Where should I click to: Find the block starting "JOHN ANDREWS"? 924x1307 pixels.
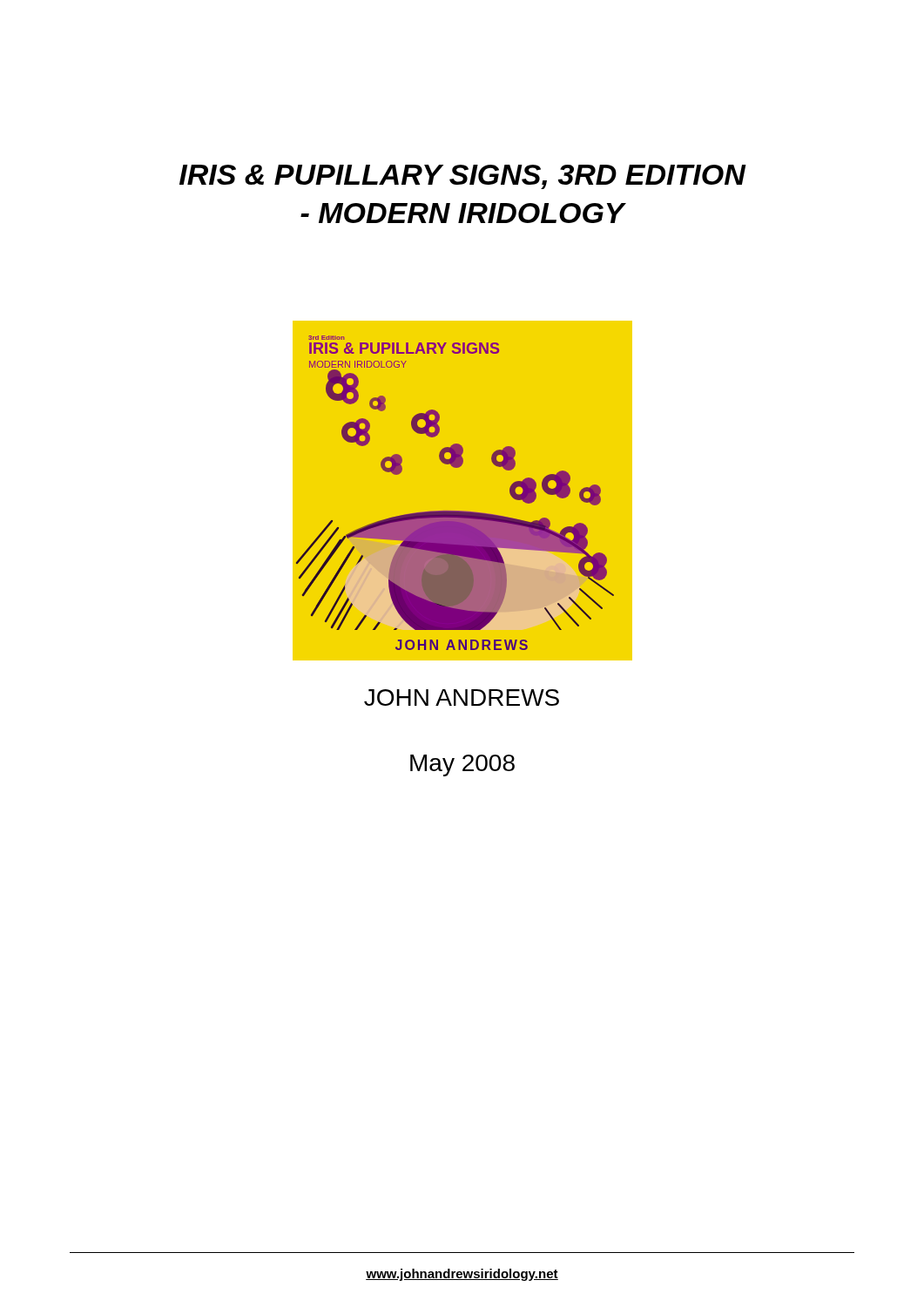pyautogui.click(x=462, y=697)
